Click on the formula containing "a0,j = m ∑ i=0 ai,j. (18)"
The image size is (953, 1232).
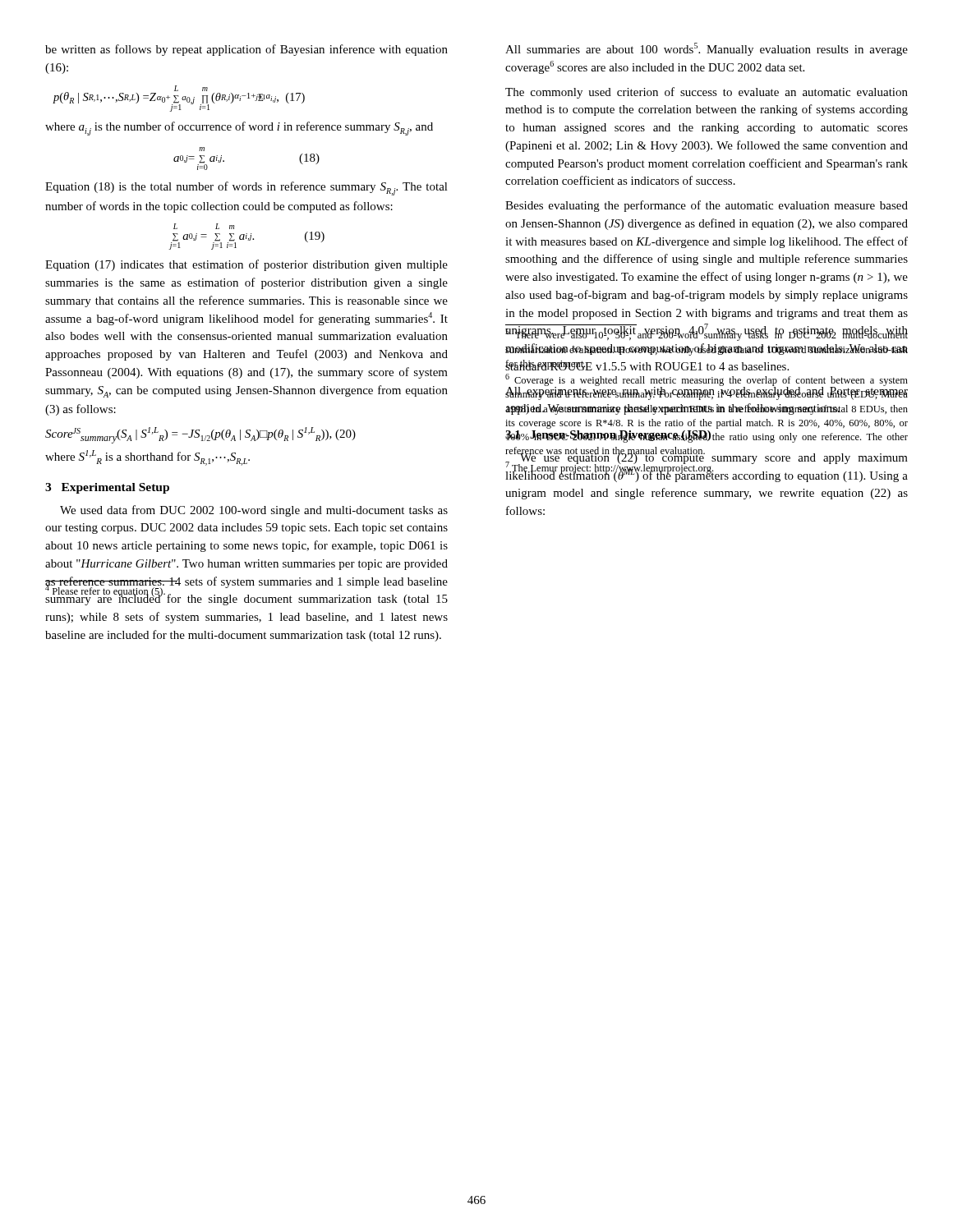[202, 149]
